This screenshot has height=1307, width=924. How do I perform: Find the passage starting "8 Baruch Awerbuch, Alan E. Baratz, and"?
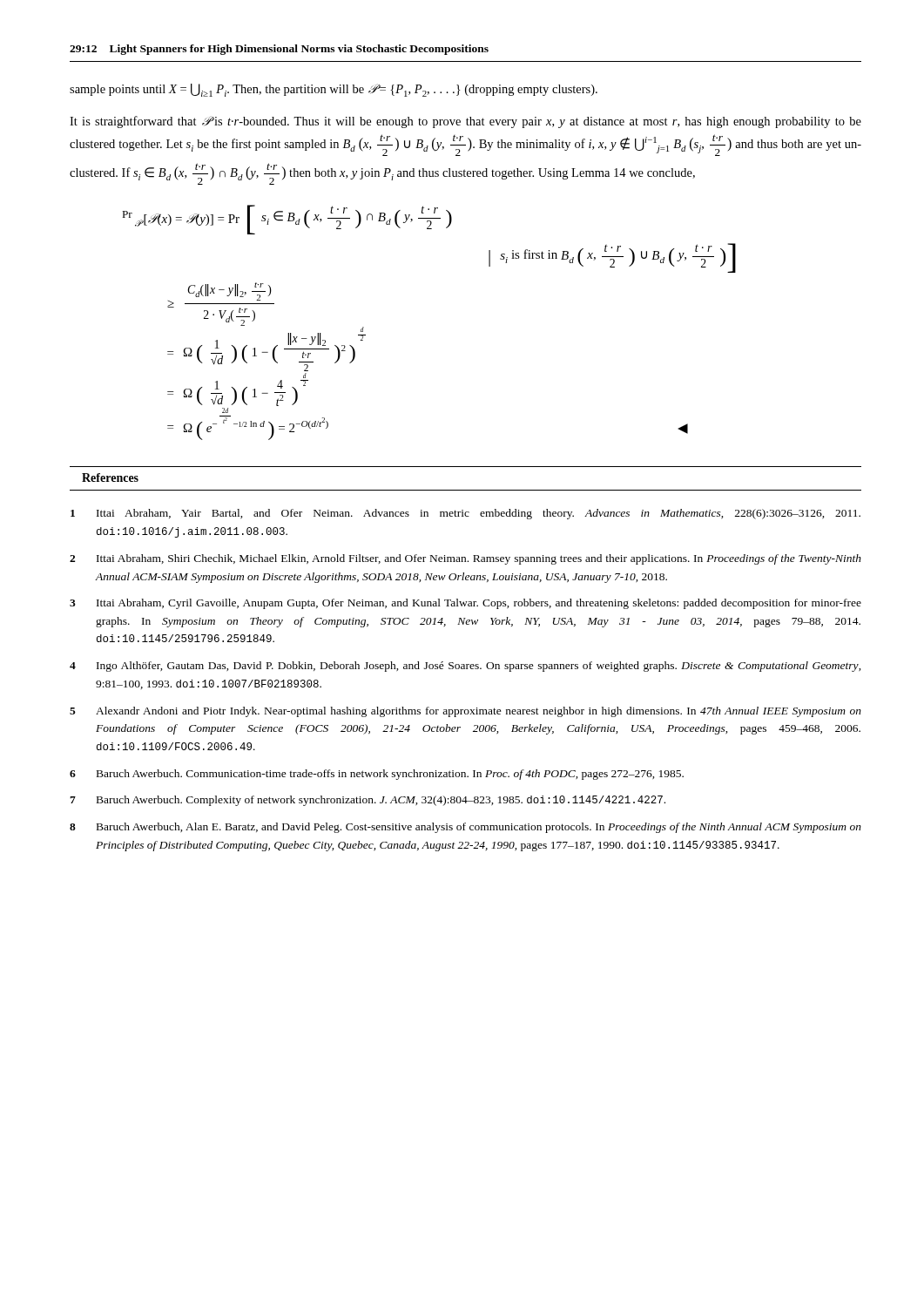tap(465, 836)
